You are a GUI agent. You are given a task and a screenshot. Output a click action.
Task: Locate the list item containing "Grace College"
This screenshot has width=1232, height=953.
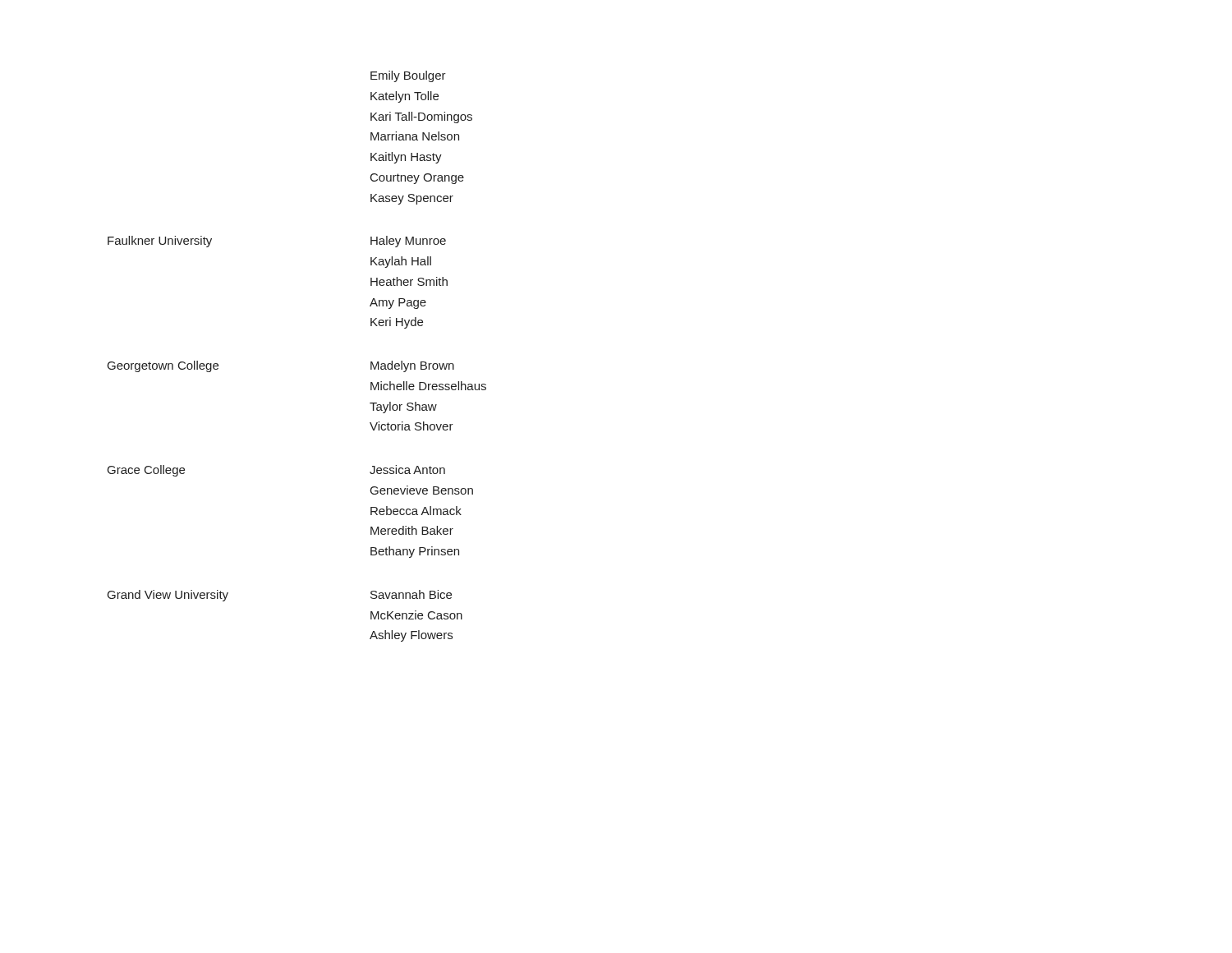click(x=146, y=469)
